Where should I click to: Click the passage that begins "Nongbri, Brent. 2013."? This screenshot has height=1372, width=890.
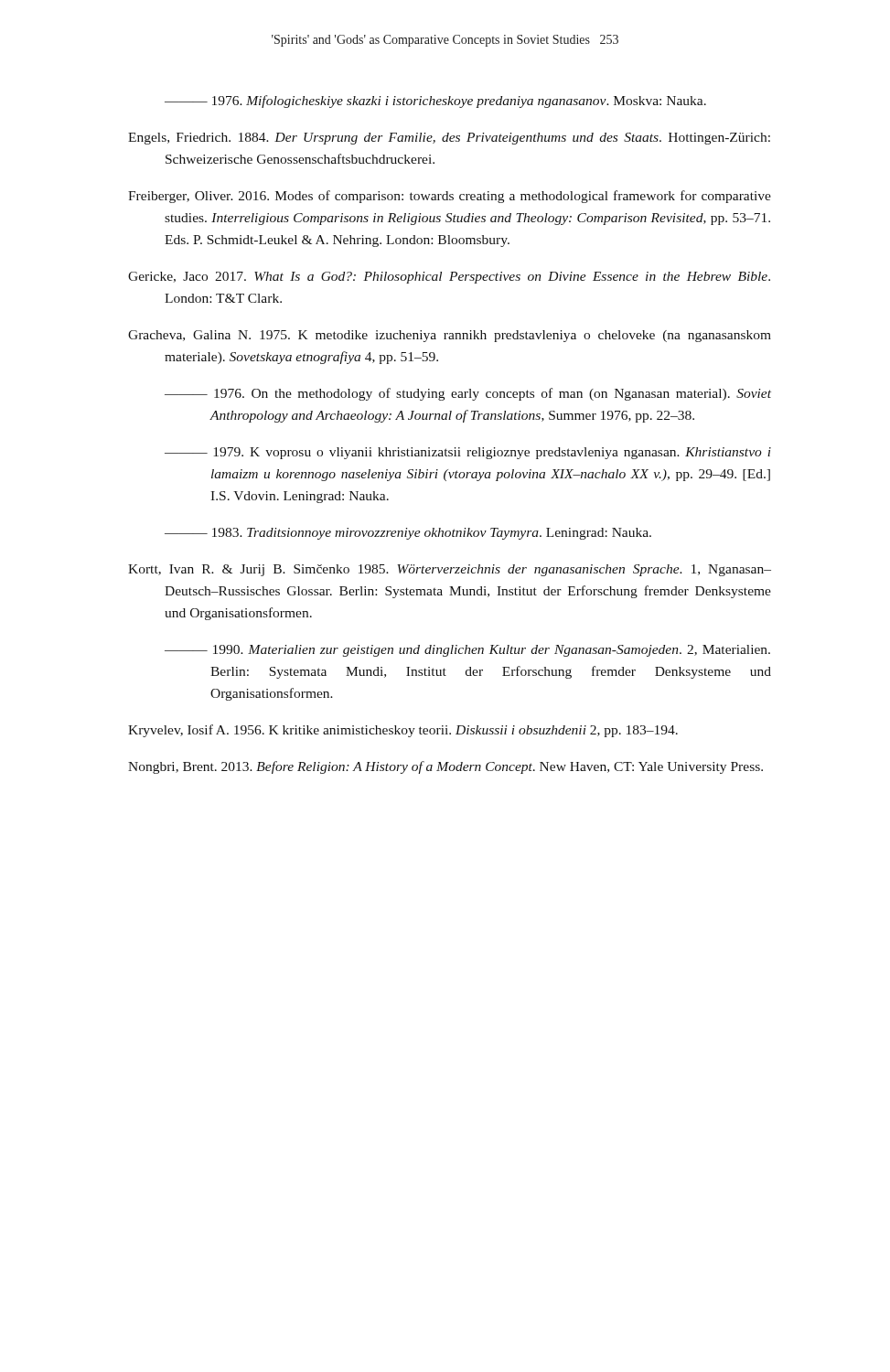(446, 766)
